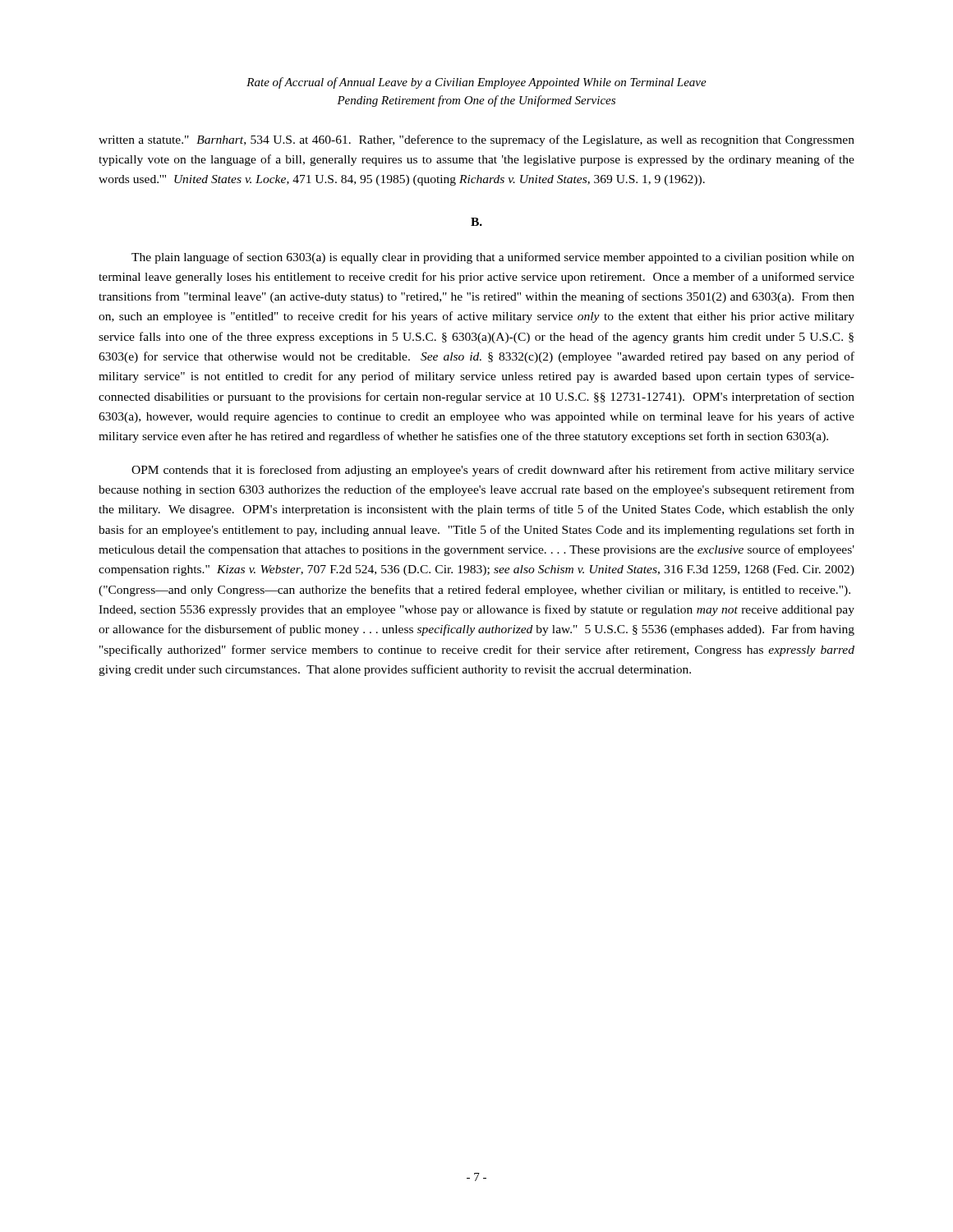The width and height of the screenshot is (953, 1232).
Task: Locate the text starting "OPM contends that it is foreclosed from"
Action: [x=476, y=569]
